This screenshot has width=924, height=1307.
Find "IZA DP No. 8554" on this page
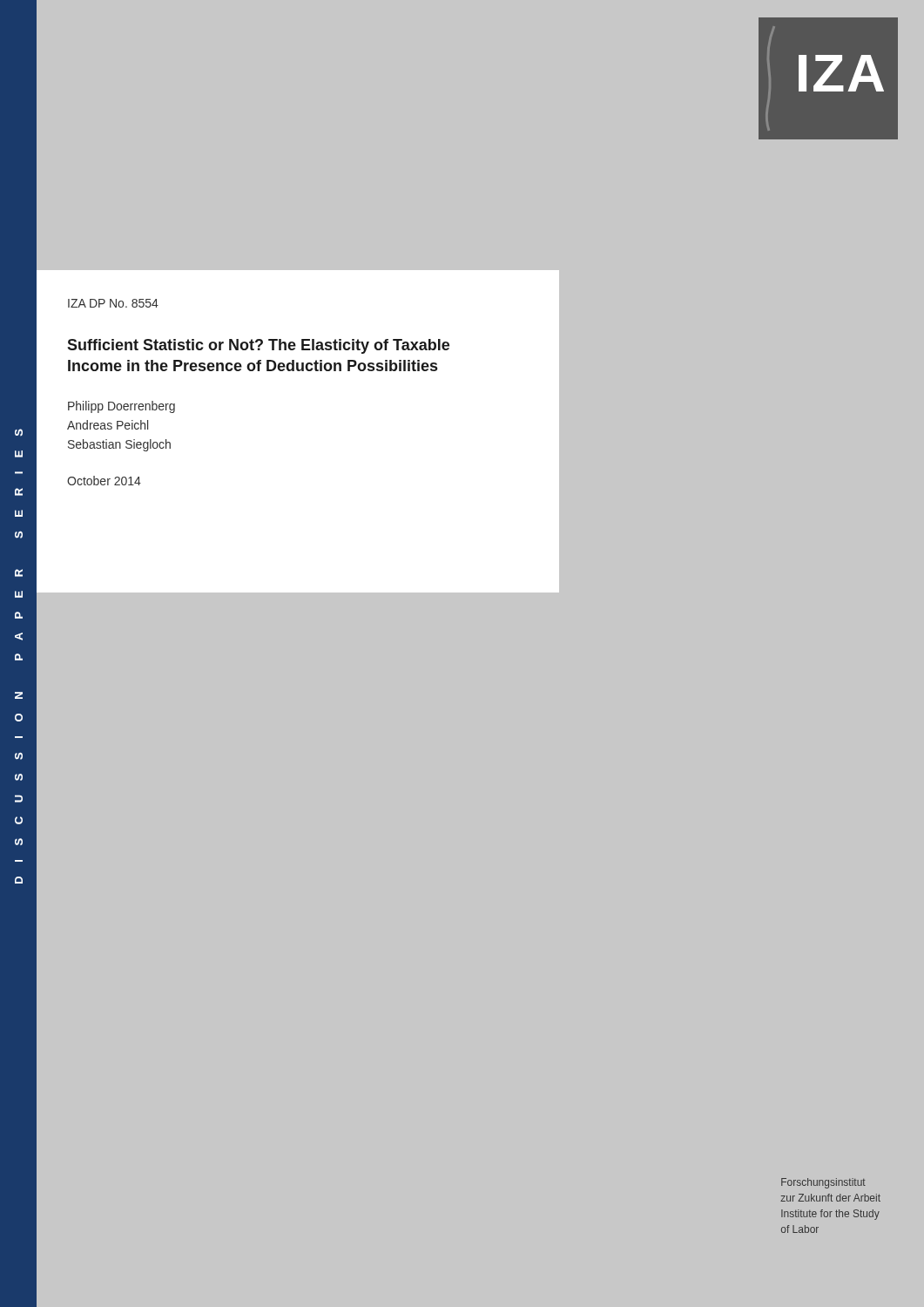tap(113, 303)
